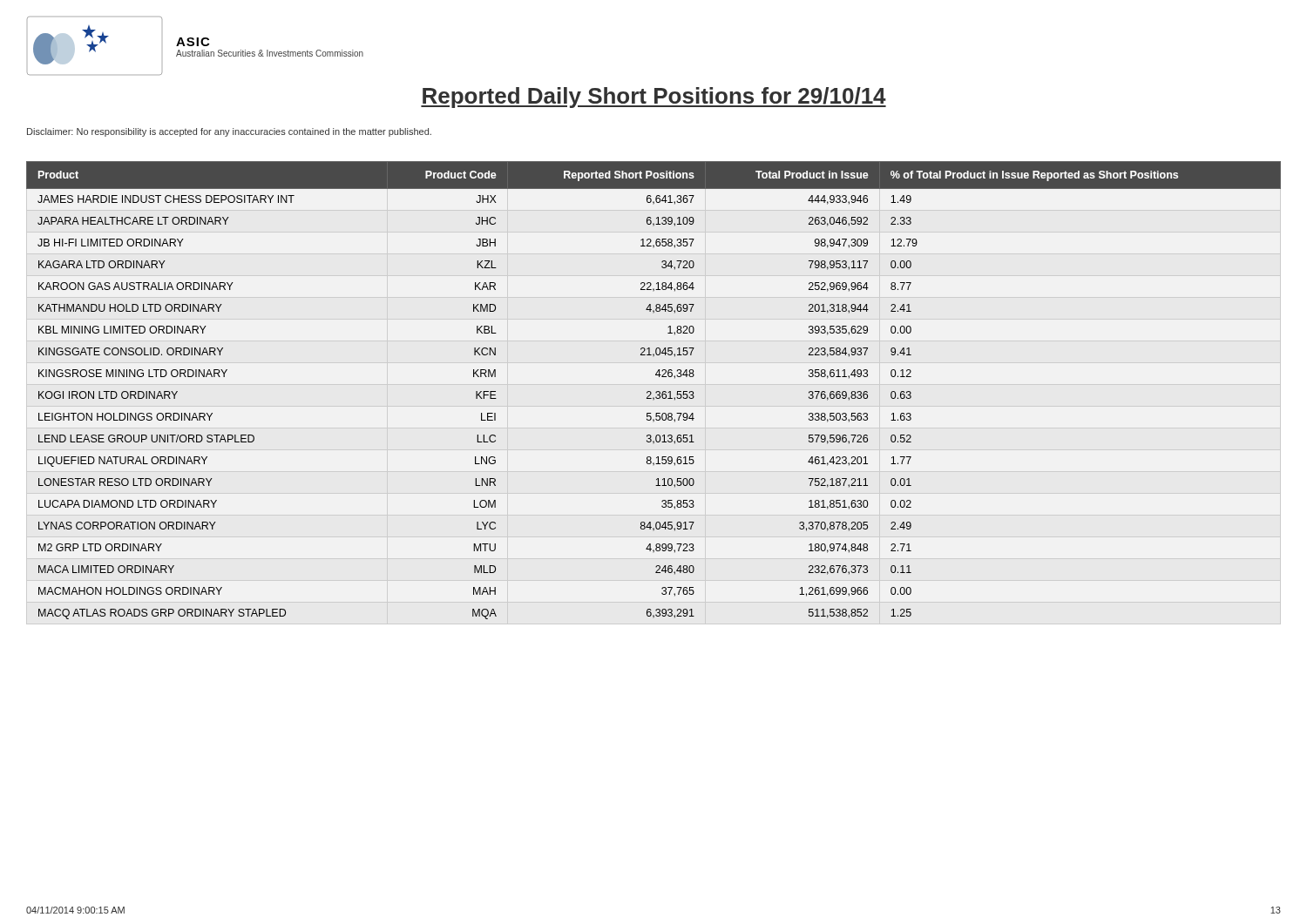This screenshot has width=1307, height=924.
Task: Locate a logo
Action: (x=195, y=46)
